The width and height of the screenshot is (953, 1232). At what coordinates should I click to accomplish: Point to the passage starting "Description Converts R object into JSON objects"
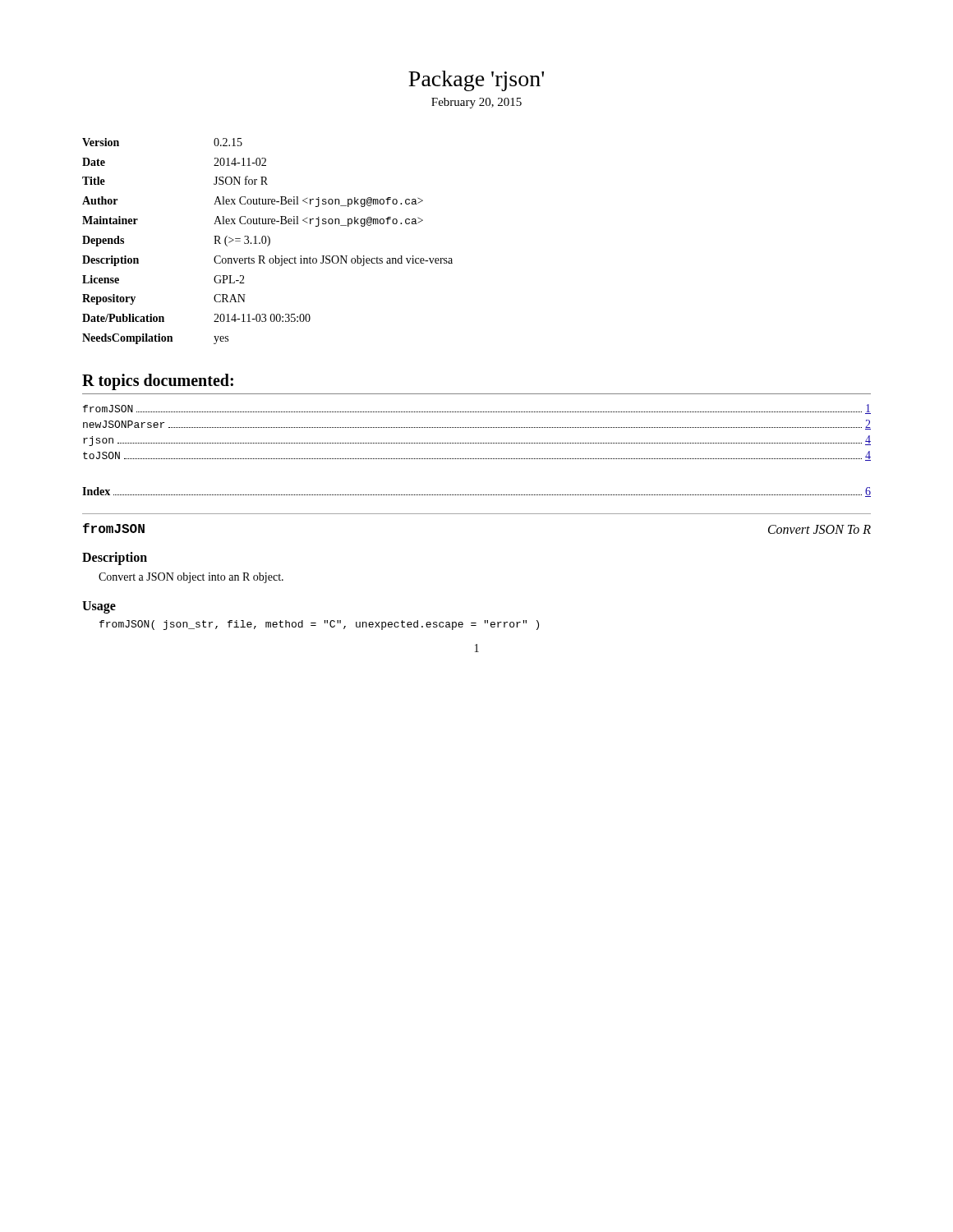pos(268,260)
